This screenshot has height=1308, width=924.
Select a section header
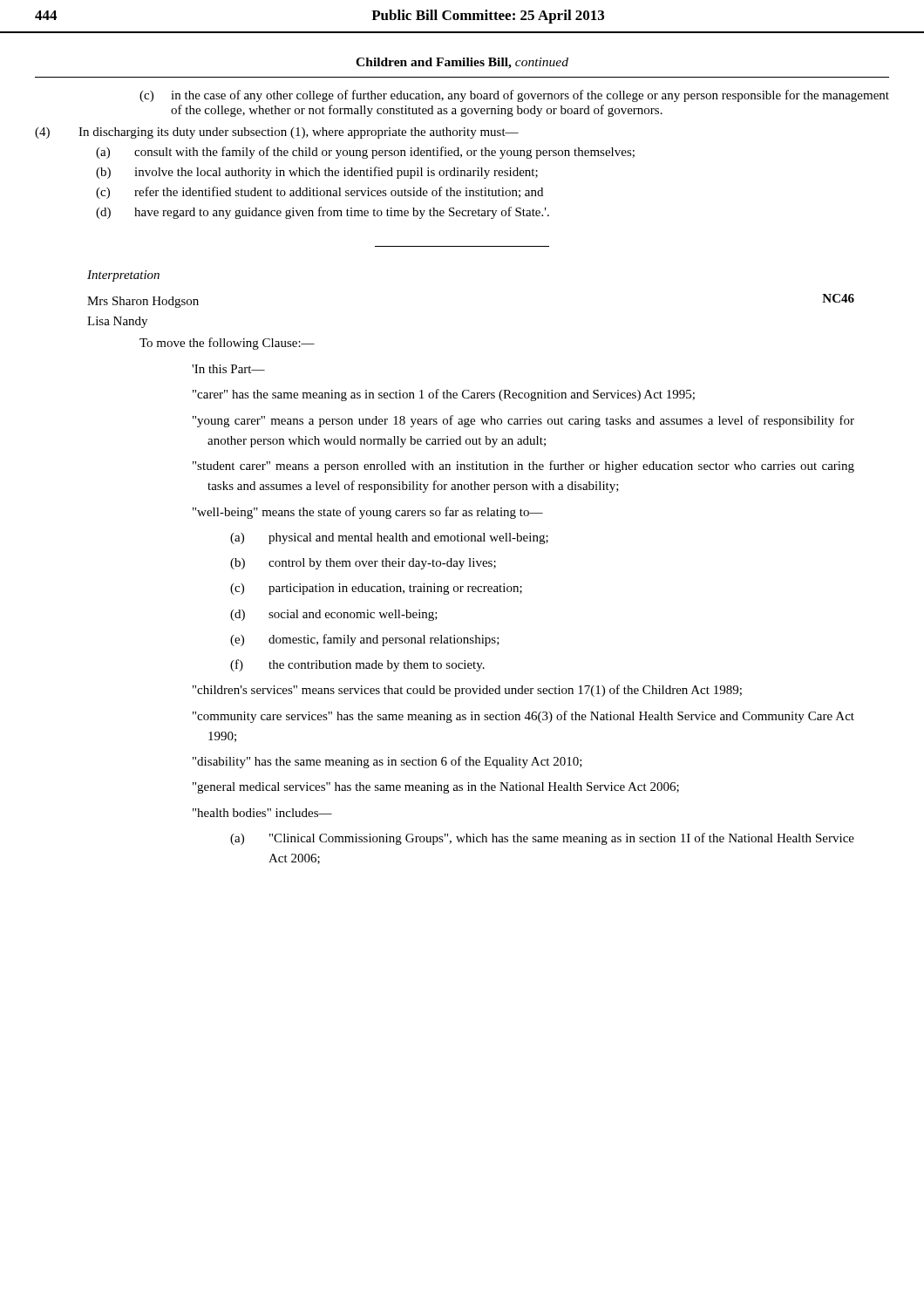coord(124,275)
